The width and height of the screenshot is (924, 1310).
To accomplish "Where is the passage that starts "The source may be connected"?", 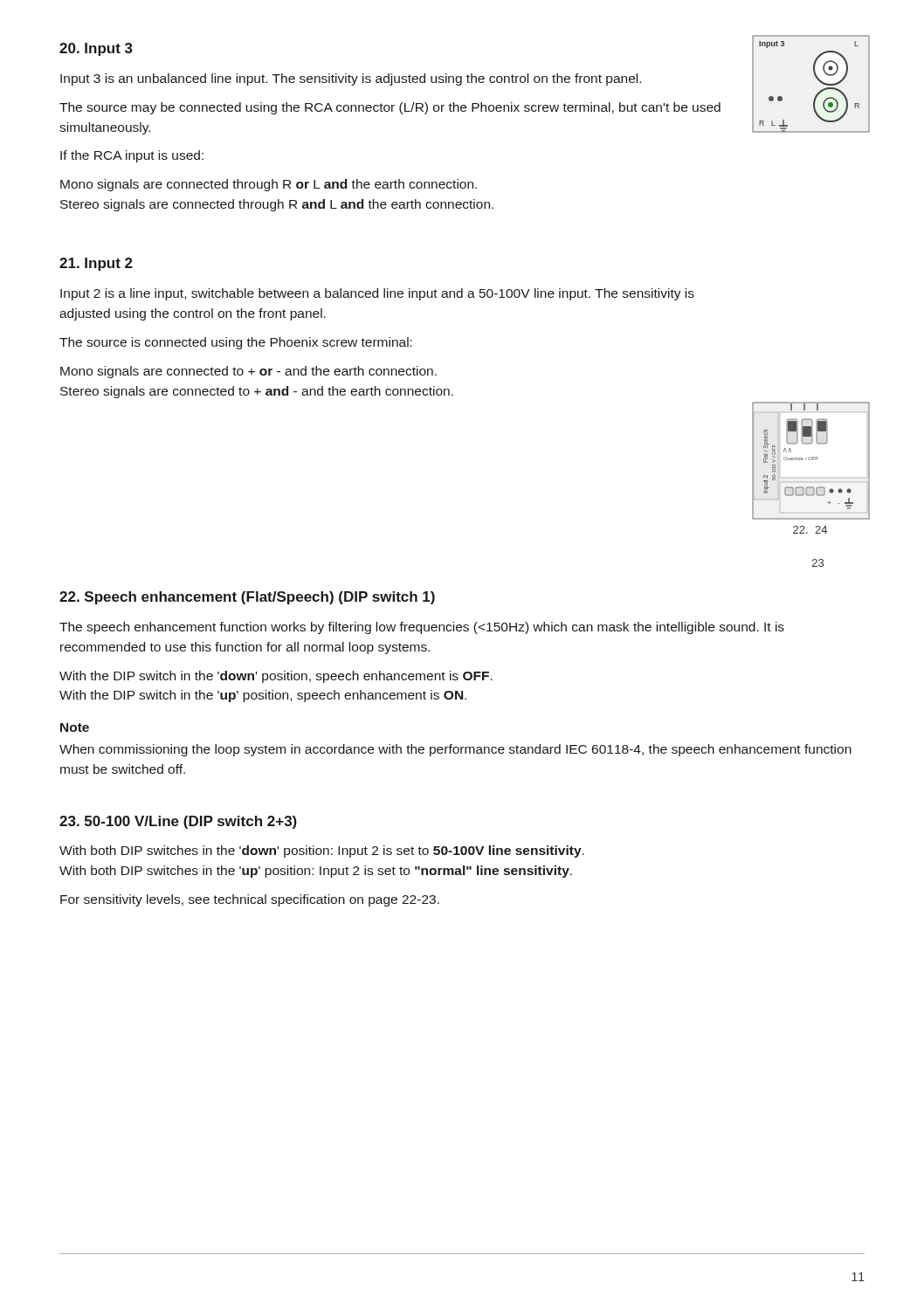I will 390,117.
